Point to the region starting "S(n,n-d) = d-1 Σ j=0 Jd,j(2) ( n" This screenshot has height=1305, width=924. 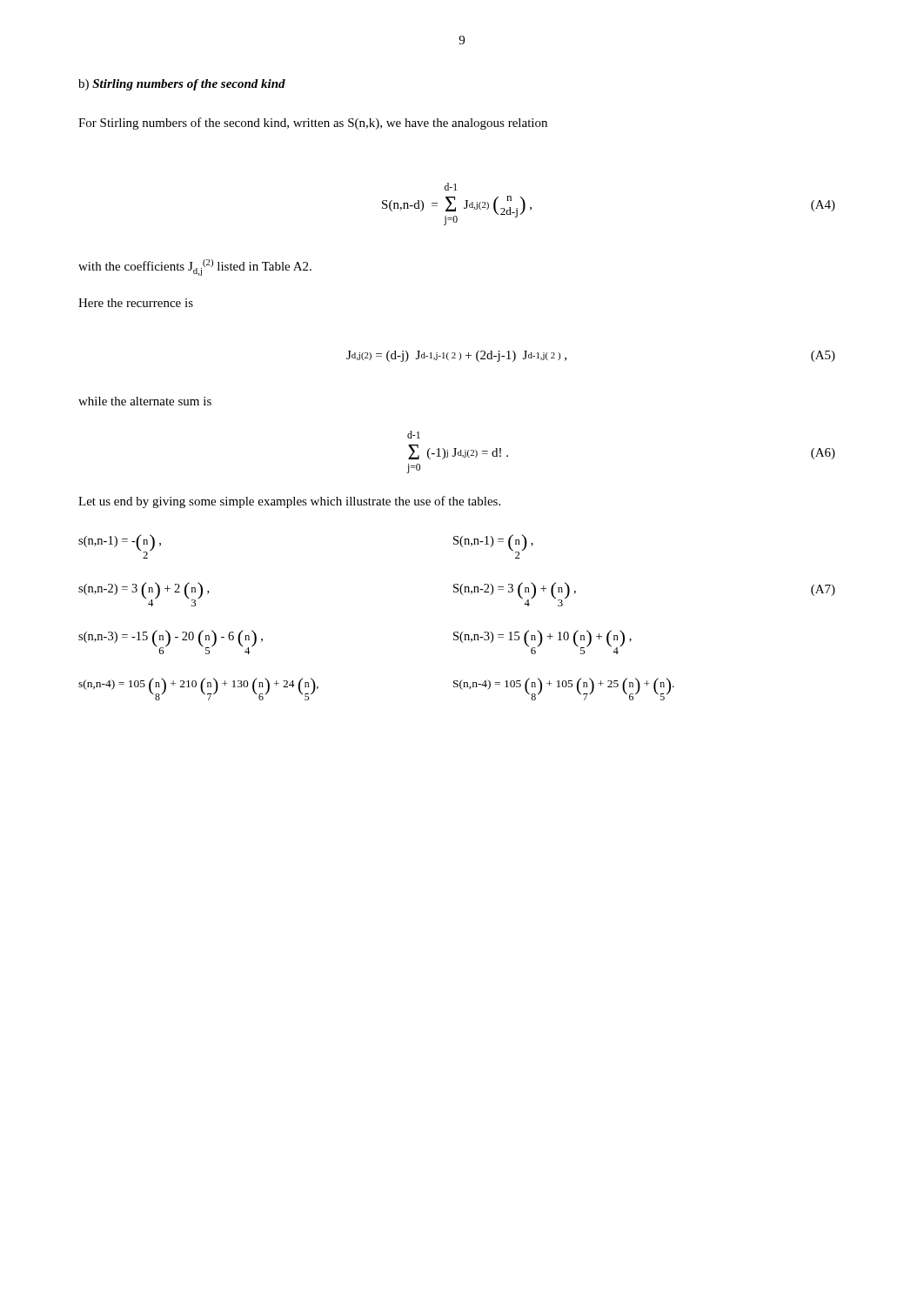click(457, 204)
